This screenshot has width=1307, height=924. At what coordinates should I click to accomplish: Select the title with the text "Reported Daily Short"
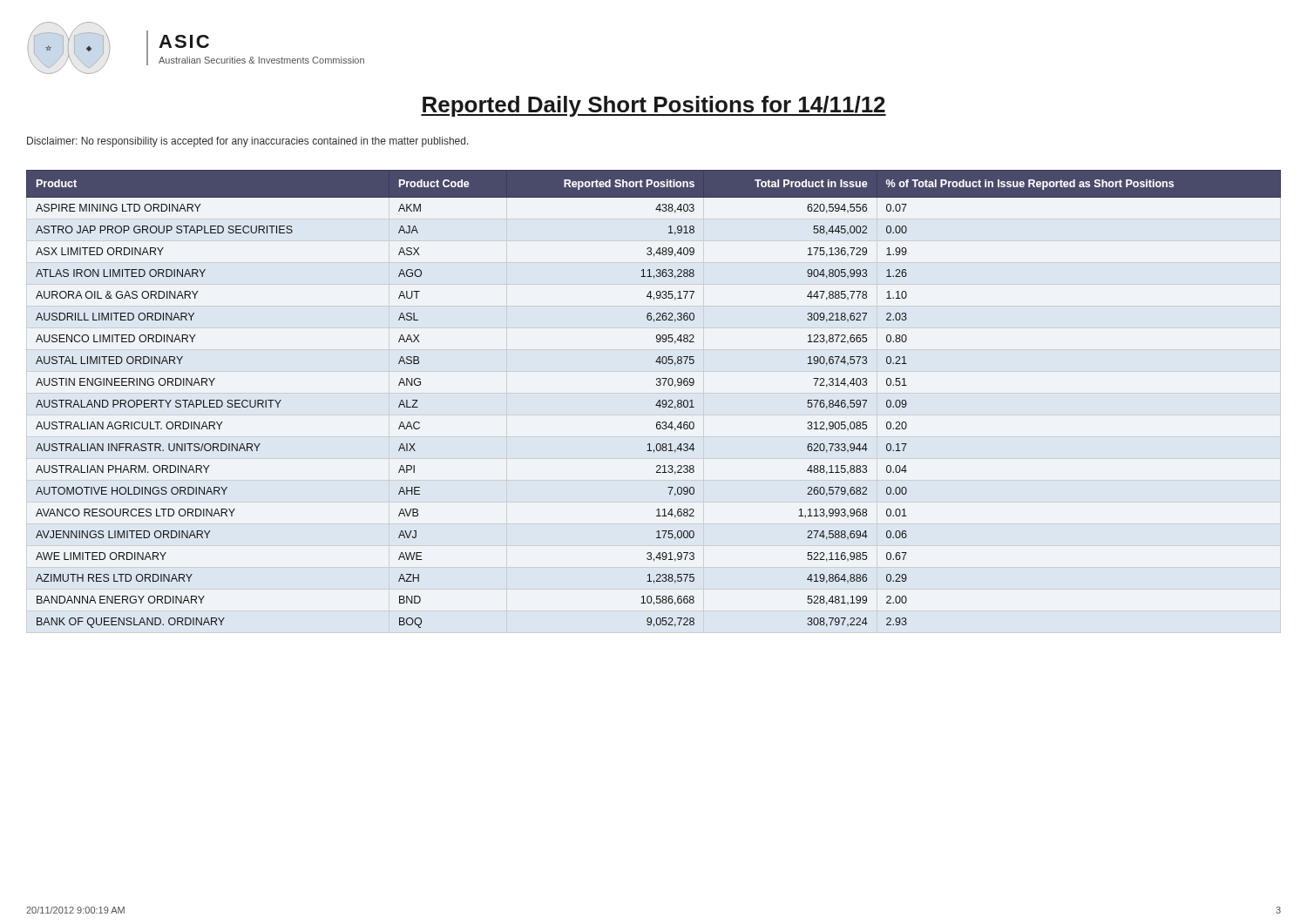(654, 105)
